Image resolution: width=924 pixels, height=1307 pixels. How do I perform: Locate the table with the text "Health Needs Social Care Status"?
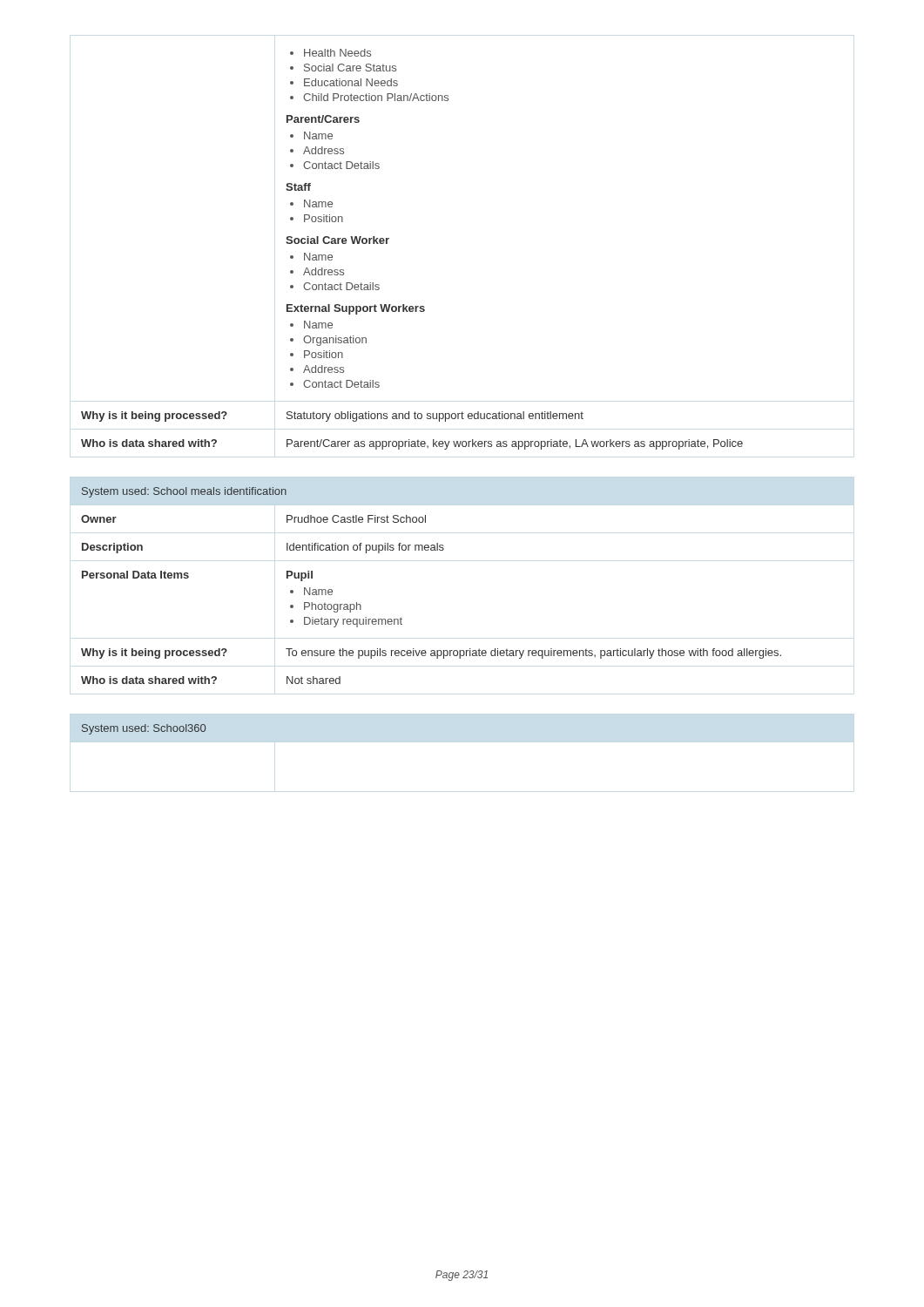(462, 246)
